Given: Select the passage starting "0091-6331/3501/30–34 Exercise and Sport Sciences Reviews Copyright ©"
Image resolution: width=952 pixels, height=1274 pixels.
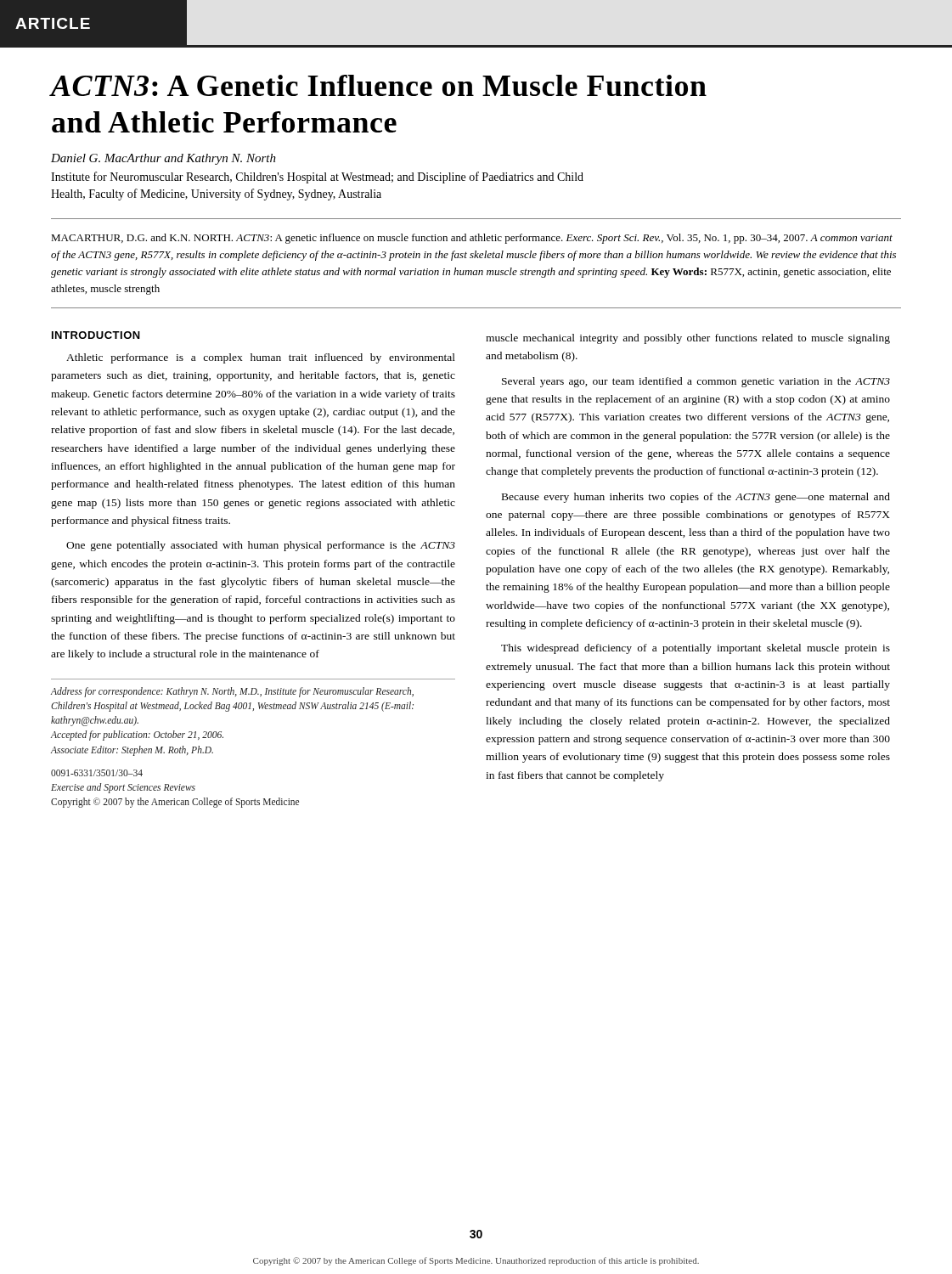Looking at the screenshot, I should (175, 787).
